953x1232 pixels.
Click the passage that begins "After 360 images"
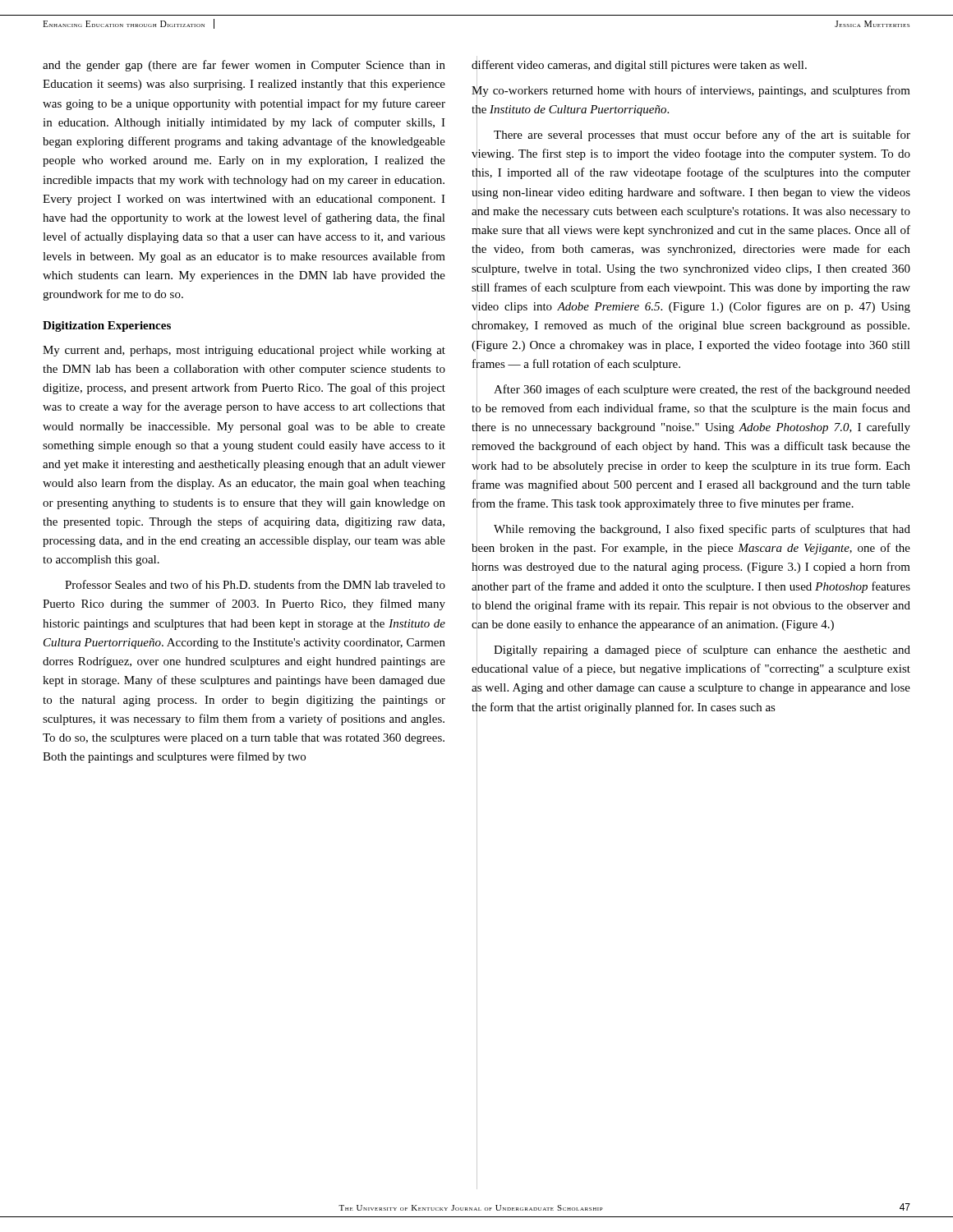691,447
